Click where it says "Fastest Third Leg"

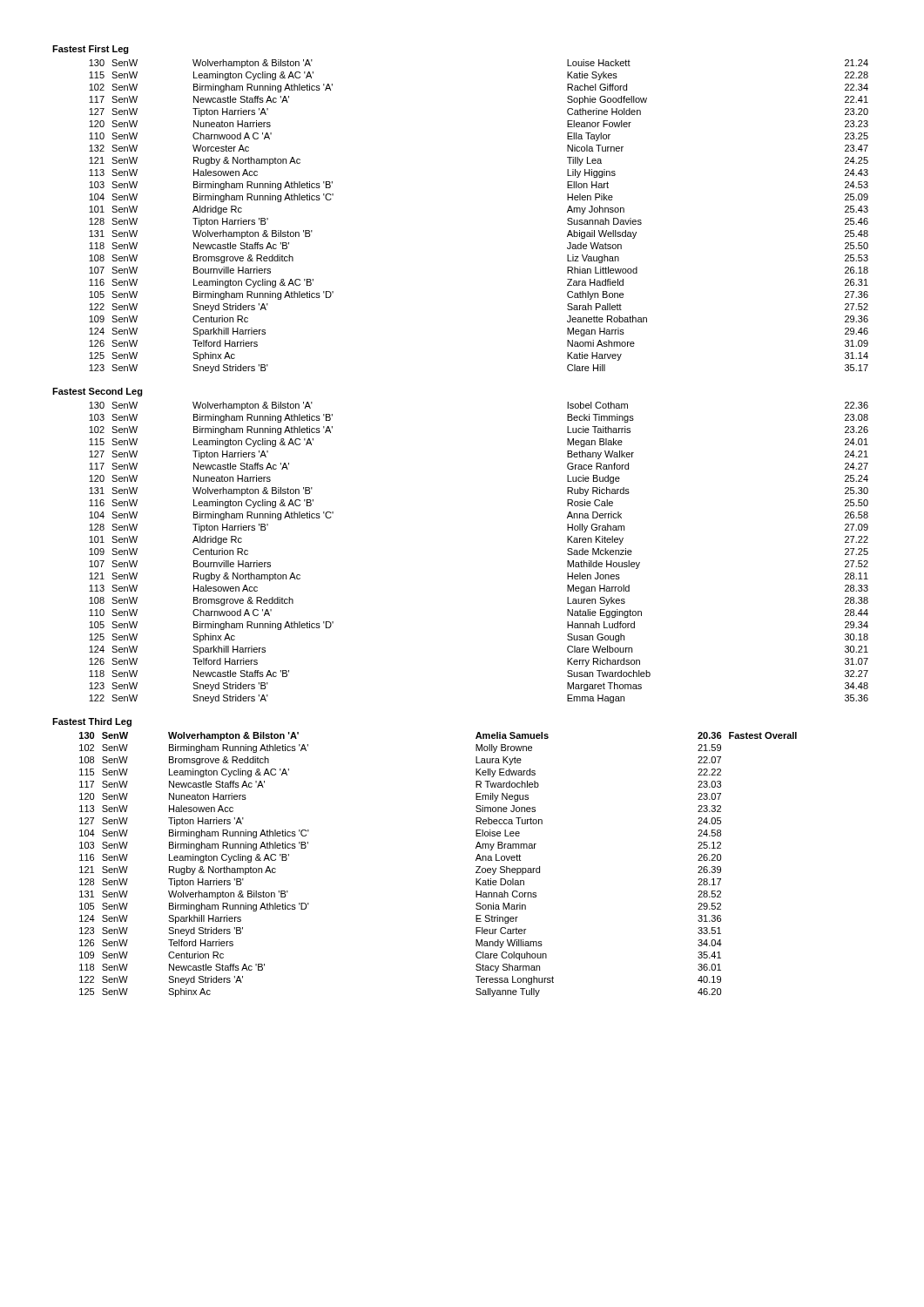coord(92,721)
